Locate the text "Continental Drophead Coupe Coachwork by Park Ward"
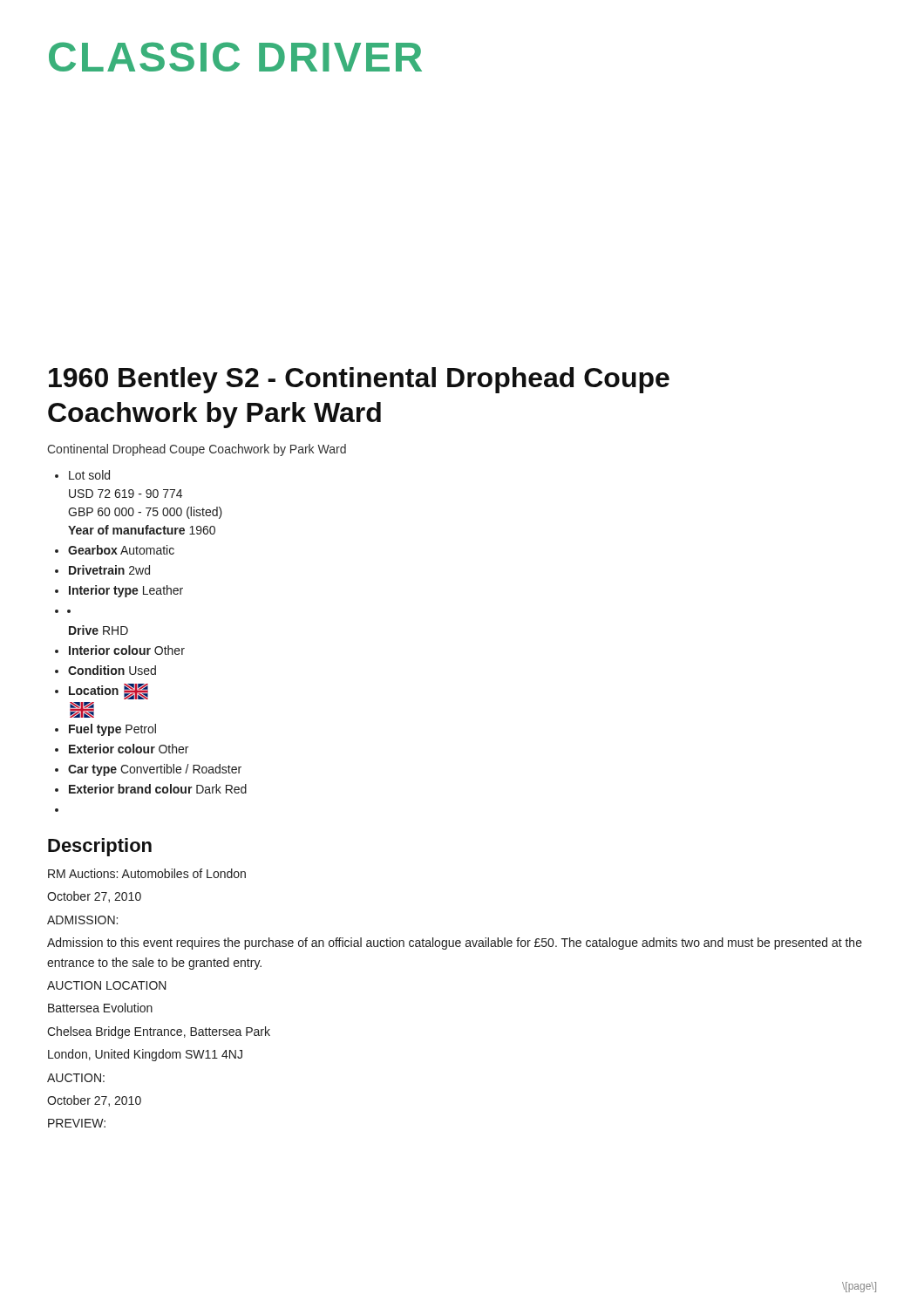924x1308 pixels. pyautogui.click(x=197, y=450)
